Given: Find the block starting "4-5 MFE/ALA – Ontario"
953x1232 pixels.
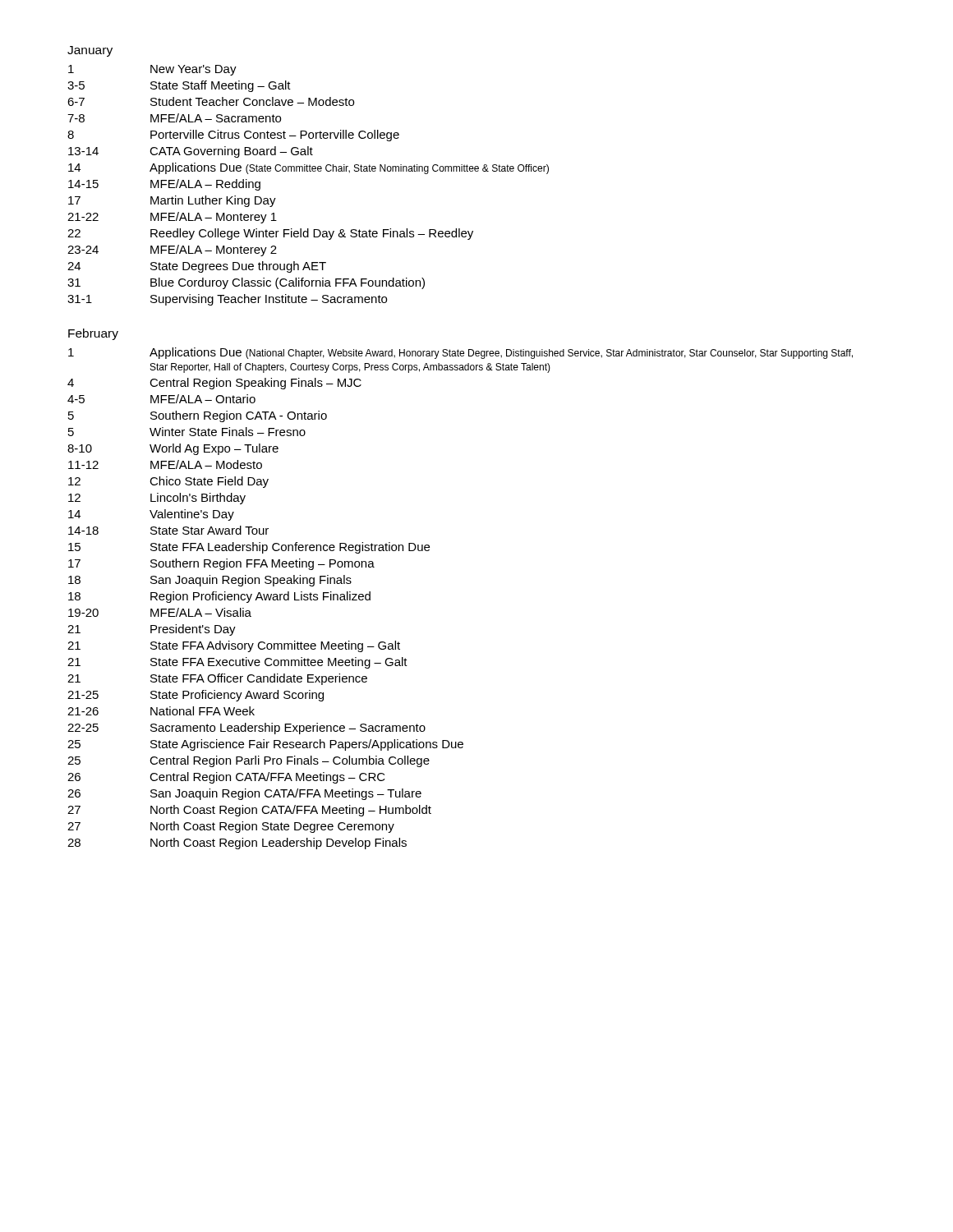Looking at the screenshot, I should tap(161, 399).
